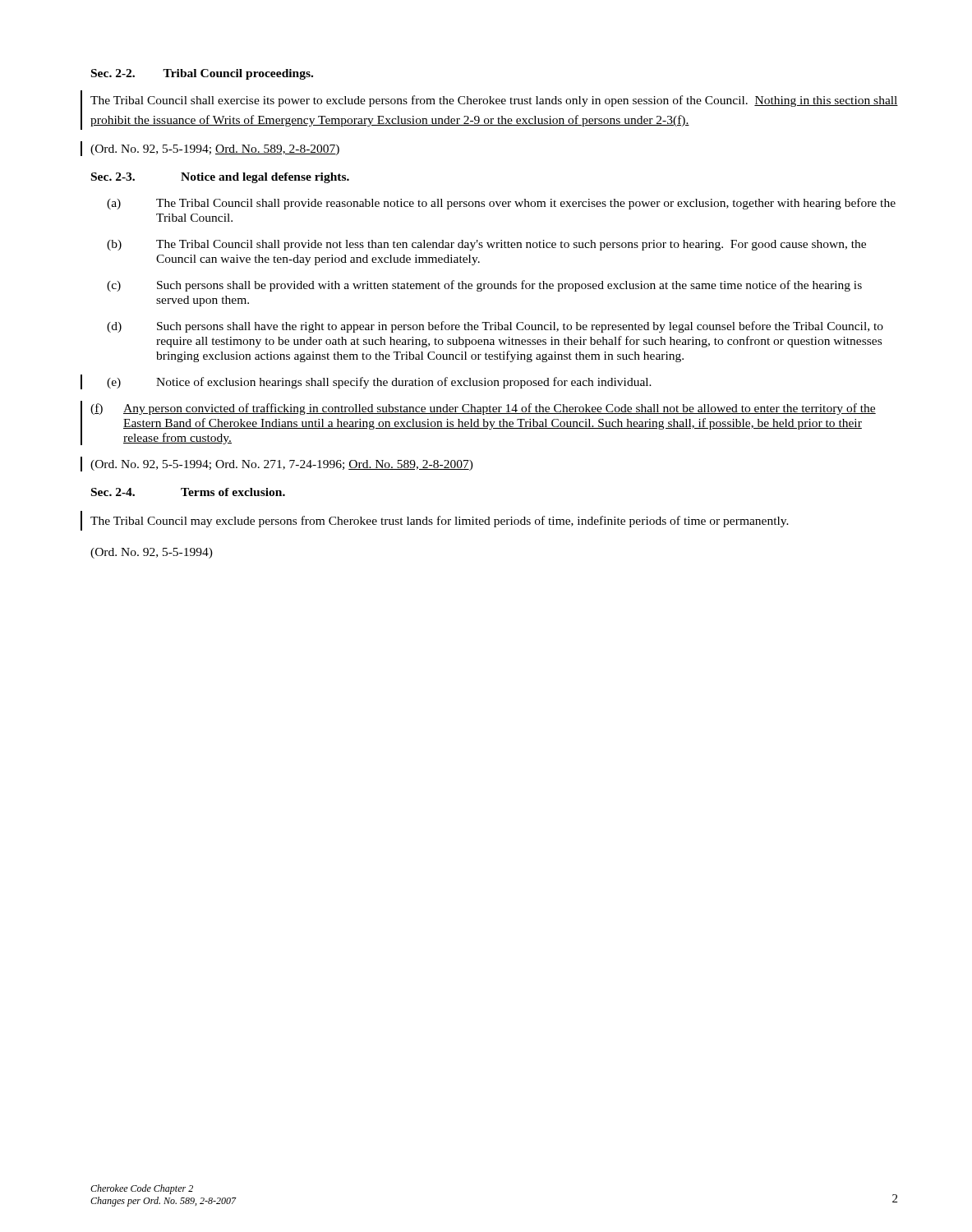Locate the block of text that opens with "(c) Such persons shall be provided"
The height and width of the screenshot is (1232, 972).
[494, 292]
